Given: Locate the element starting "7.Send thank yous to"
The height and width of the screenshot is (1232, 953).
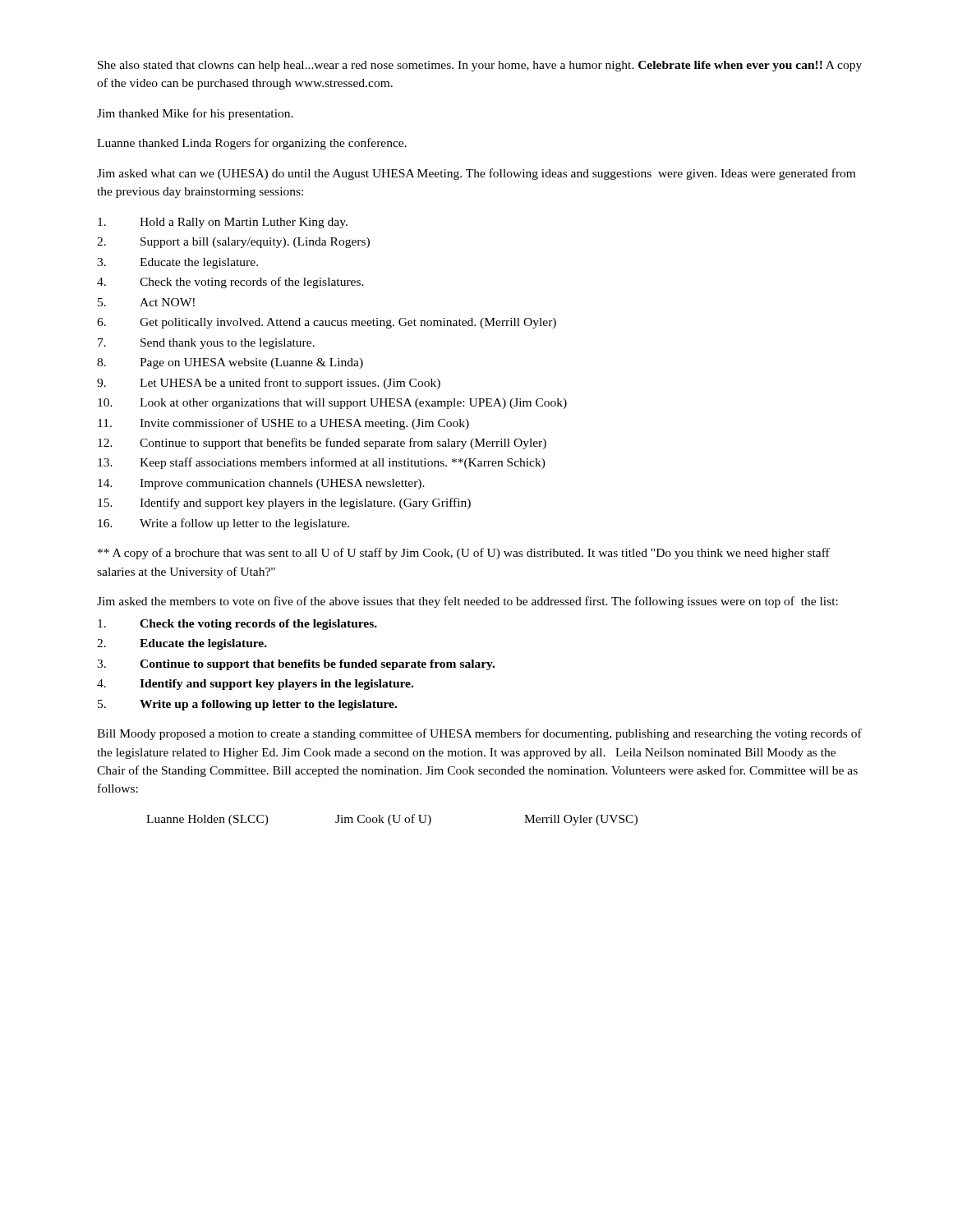Looking at the screenshot, I should (206, 344).
